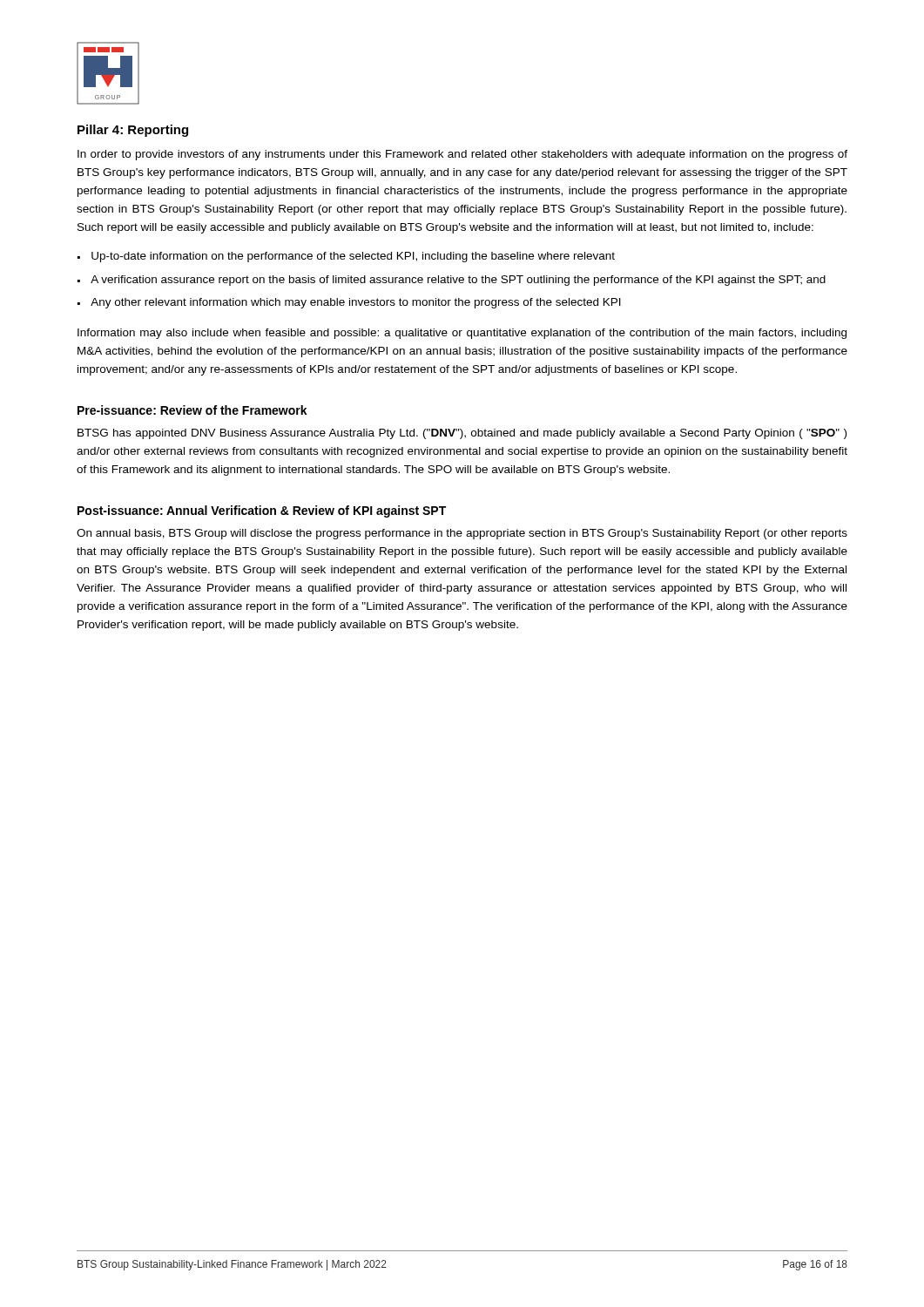Find the block on this page that starts "On annual basis,"
Image resolution: width=924 pixels, height=1307 pixels.
tap(462, 578)
